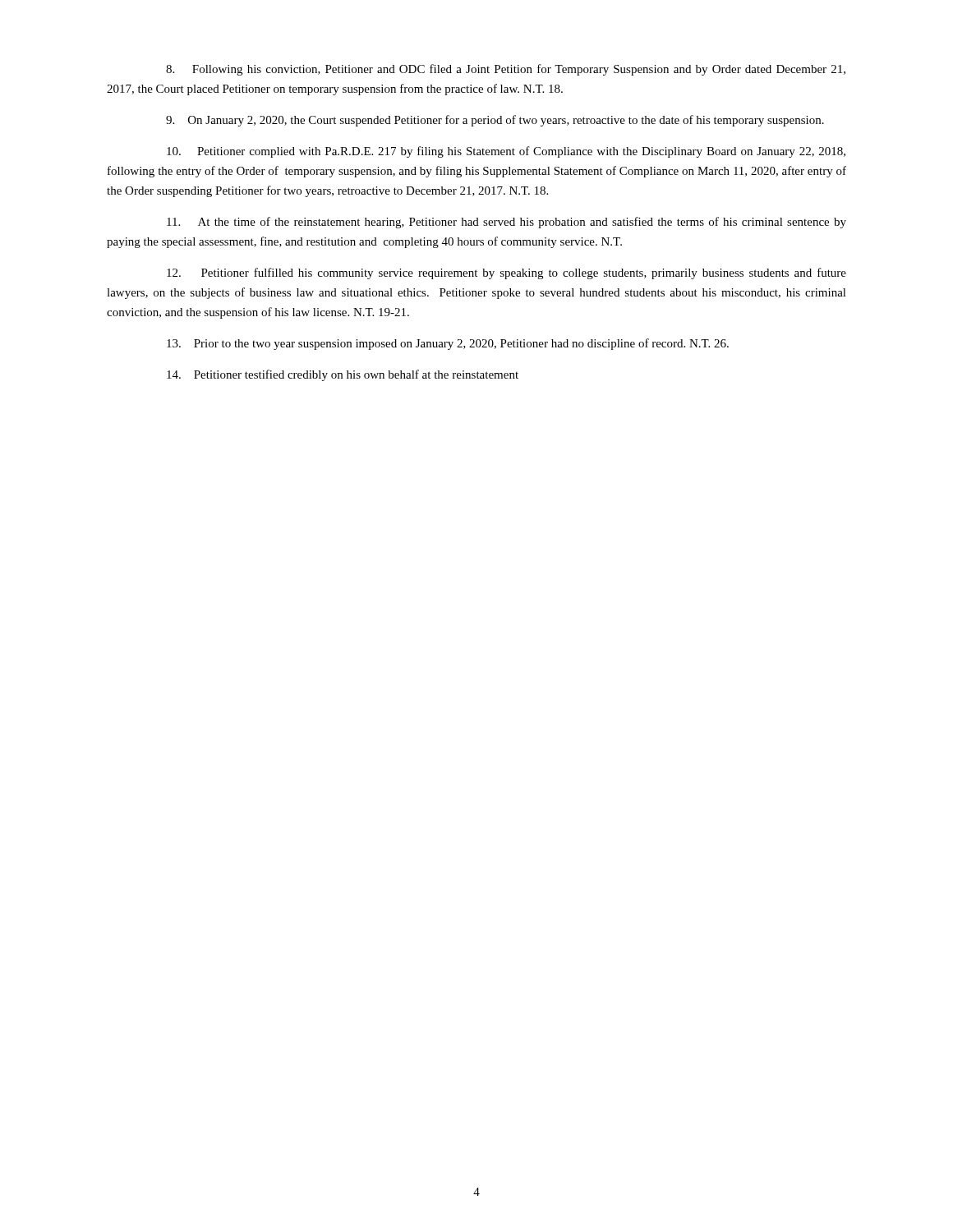The height and width of the screenshot is (1232, 953).
Task: Point to the block beginning "11. At the time of the"
Action: 476,232
